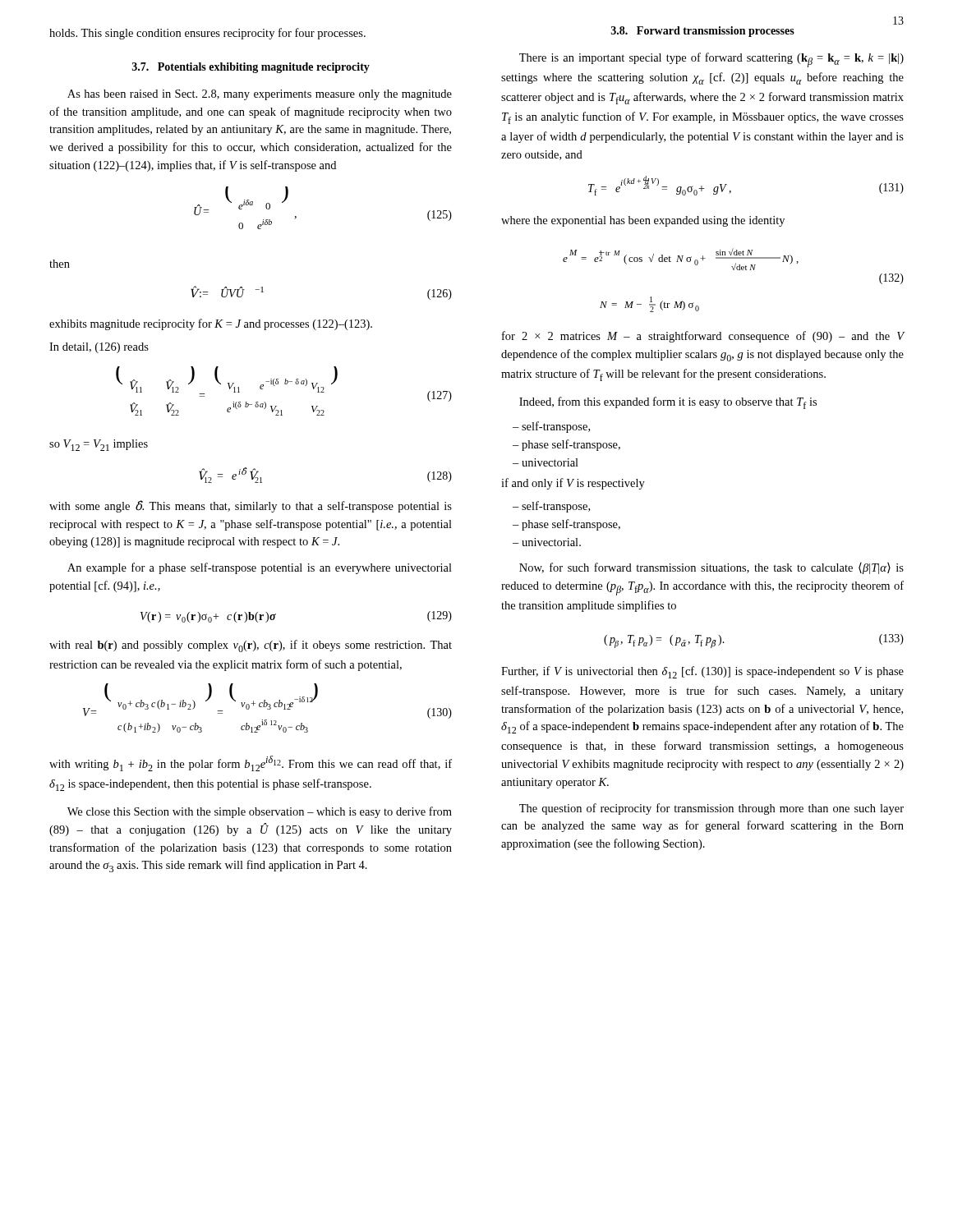This screenshot has height=1232, width=953.
Task: Locate the formula containing "V̂12 = e iδ̂"
Action: (244, 474)
